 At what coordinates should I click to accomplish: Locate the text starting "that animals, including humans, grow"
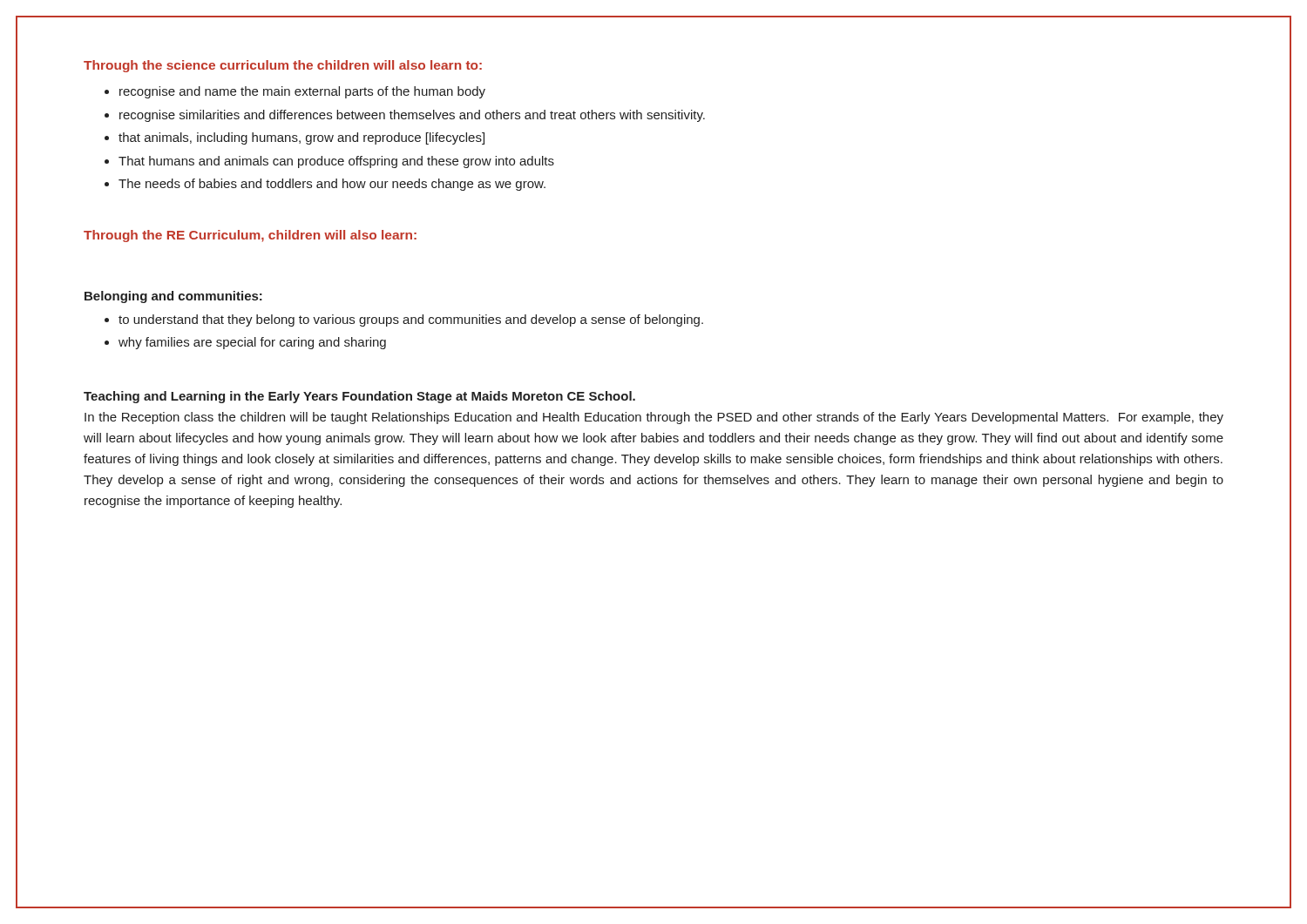click(301, 138)
